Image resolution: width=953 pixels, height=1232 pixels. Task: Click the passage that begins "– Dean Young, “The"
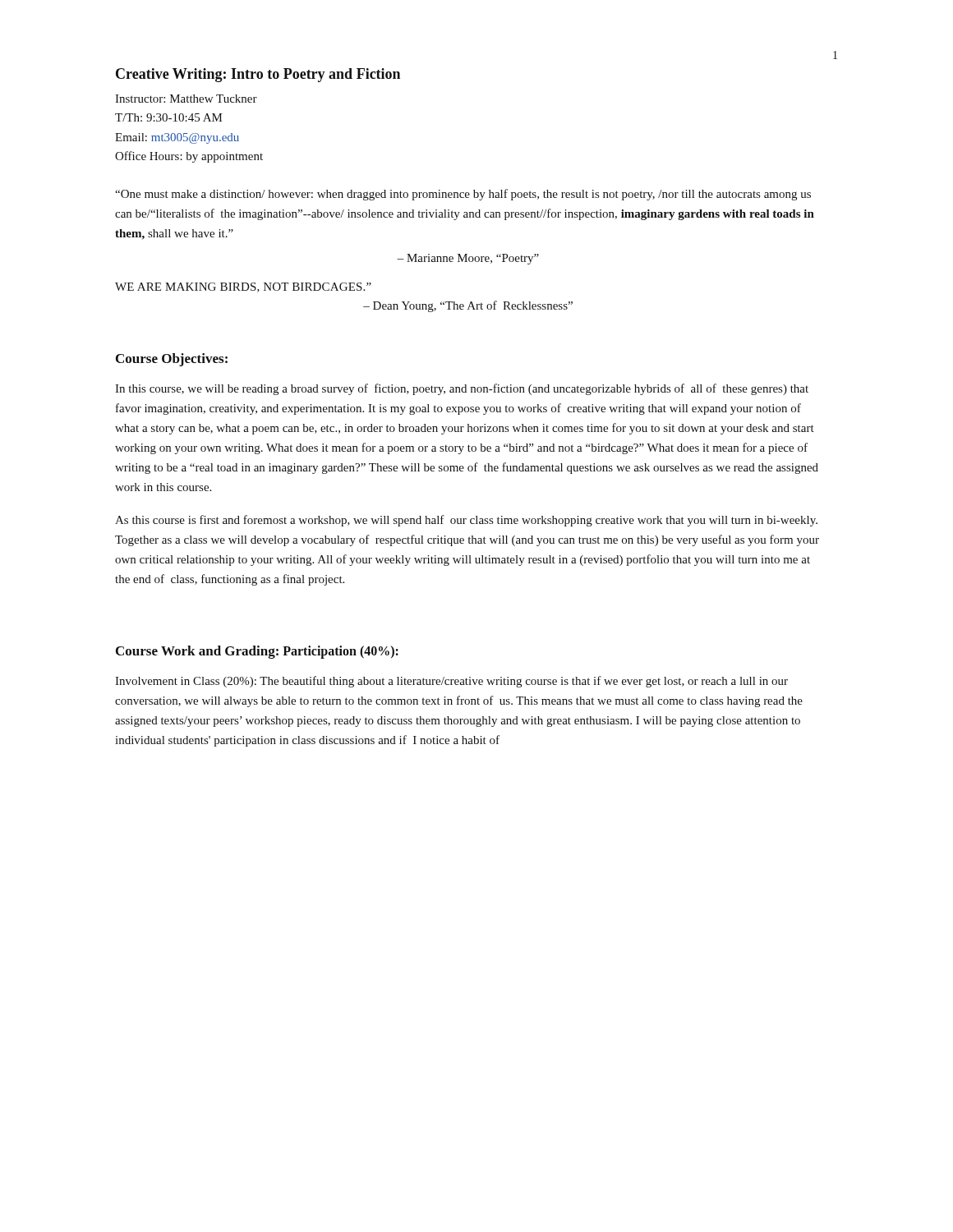click(x=468, y=306)
